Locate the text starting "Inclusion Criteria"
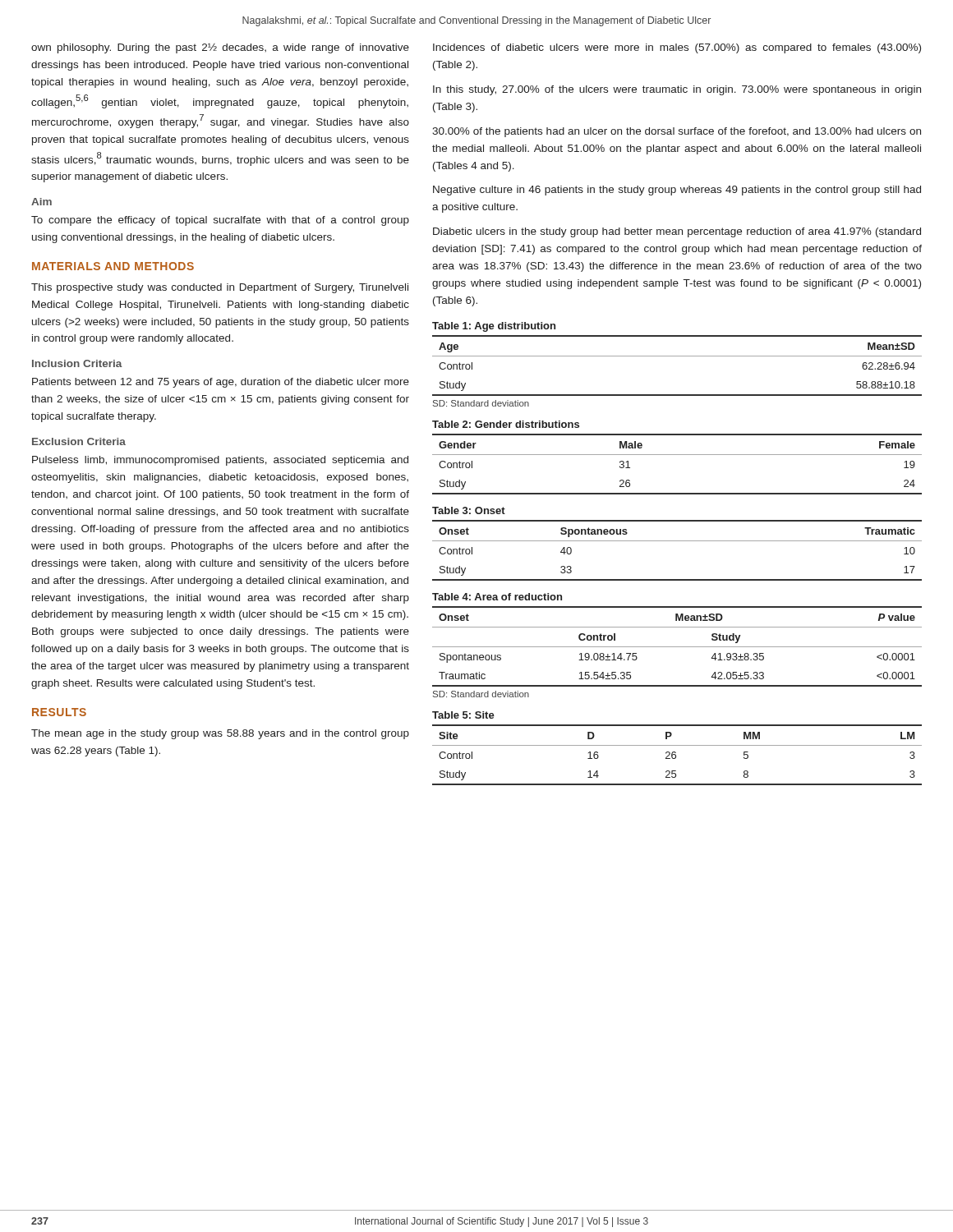Screen dimensions: 1232x953 click(77, 364)
